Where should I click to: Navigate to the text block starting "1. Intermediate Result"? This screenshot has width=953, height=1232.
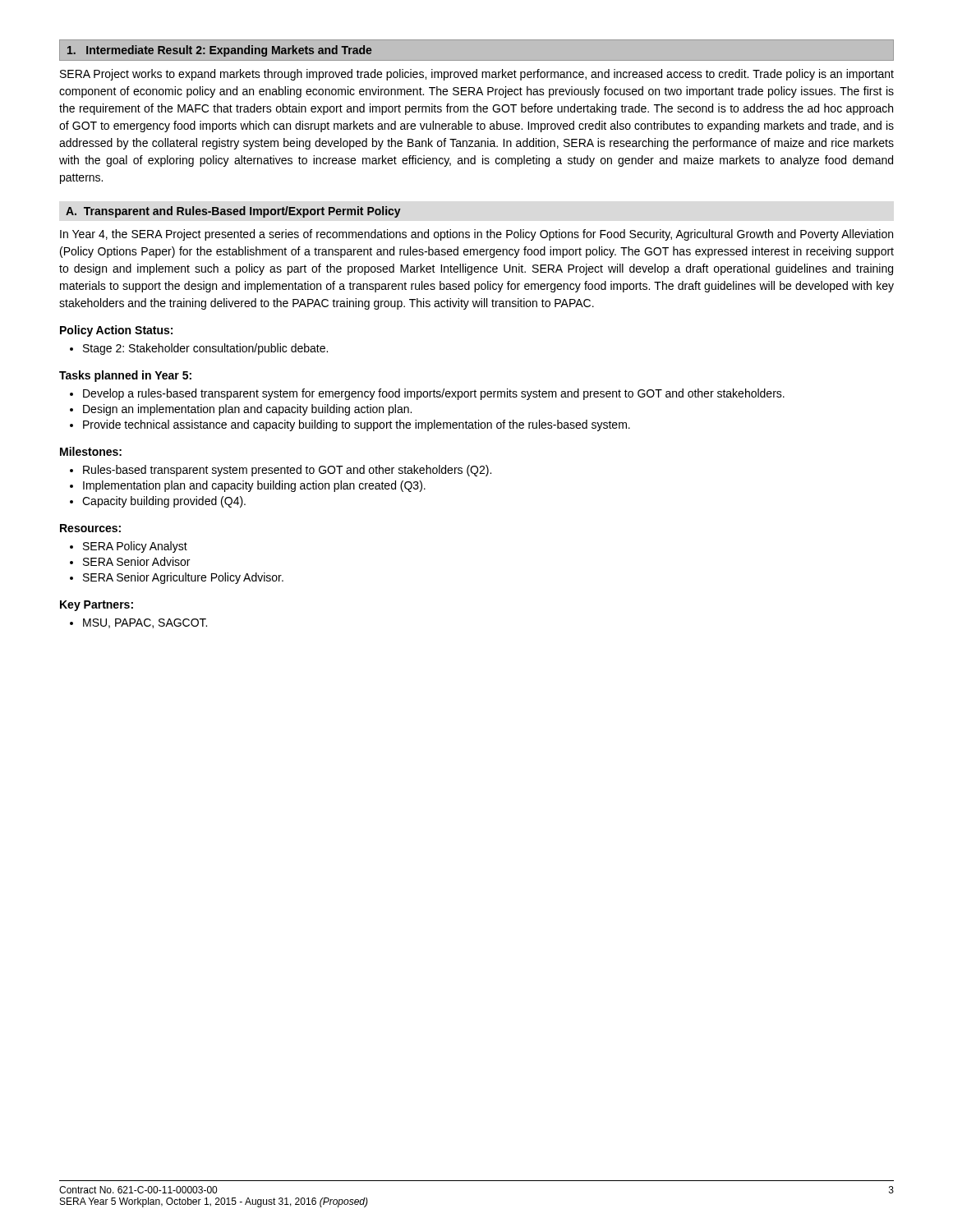219,50
